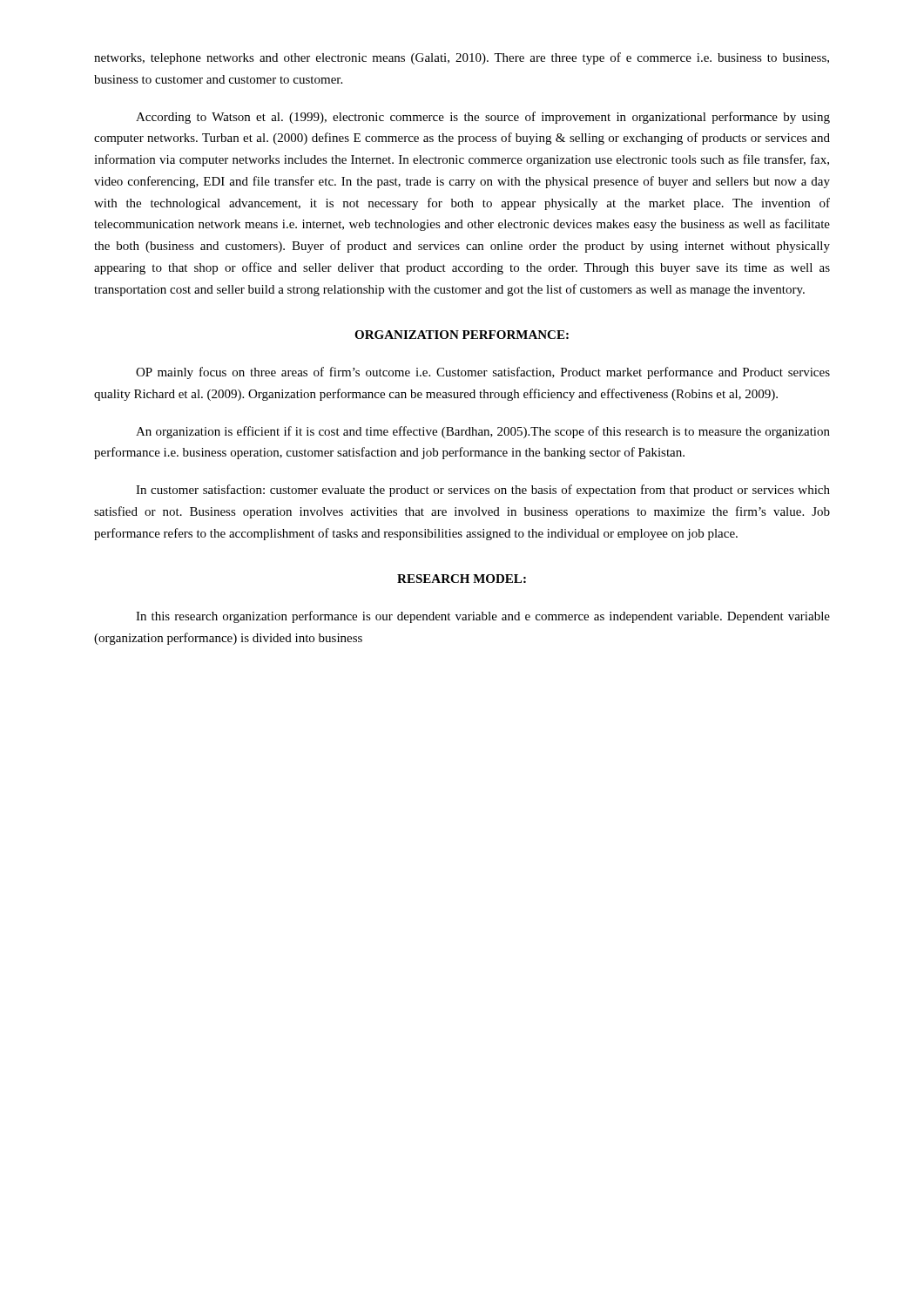Find the block starting "networks, telephone networks and other electronic"
The height and width of the screenshot is (1307, 924).
(462, 68)
